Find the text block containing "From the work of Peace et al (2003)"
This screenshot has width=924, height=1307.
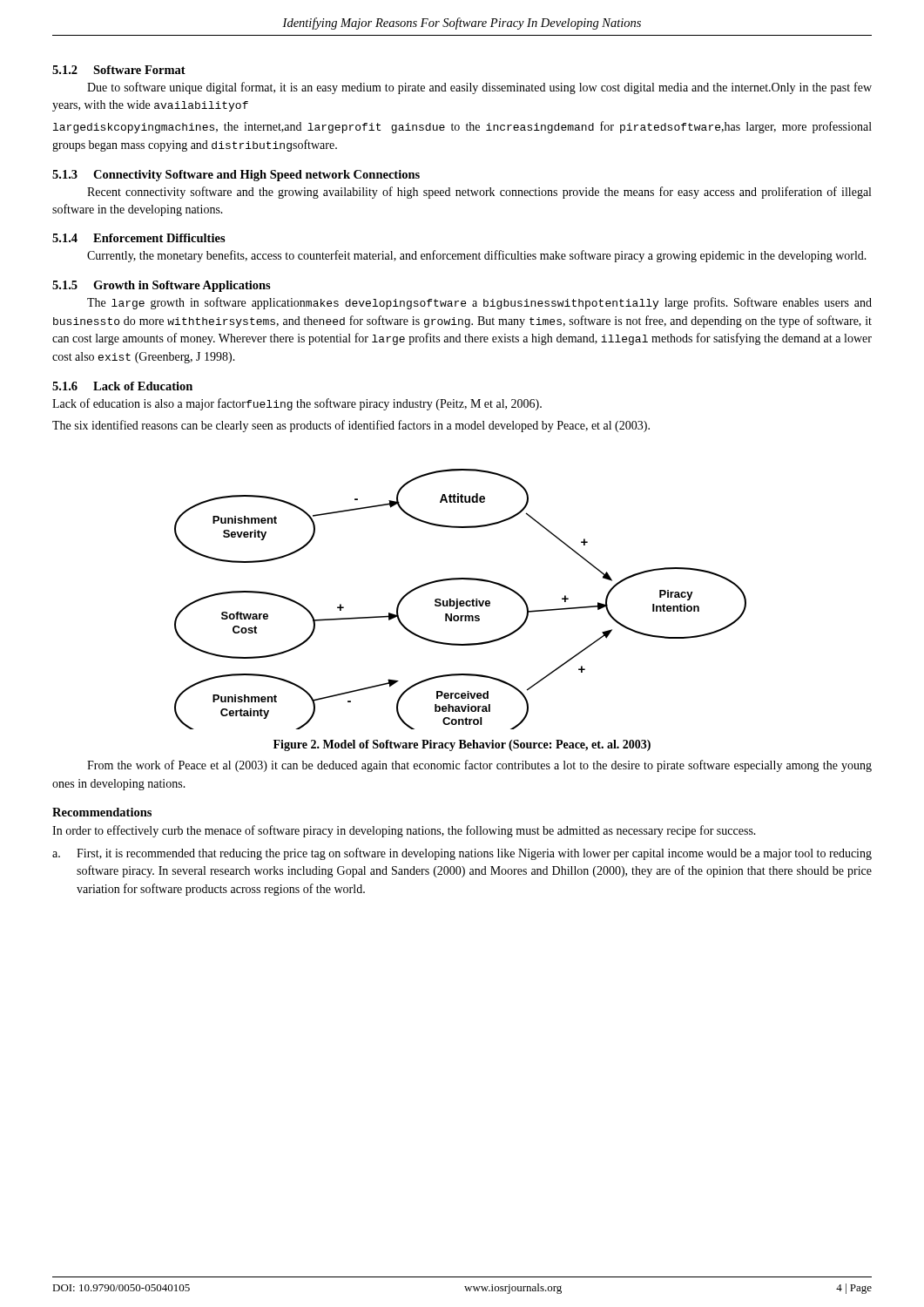pos(462,775)
